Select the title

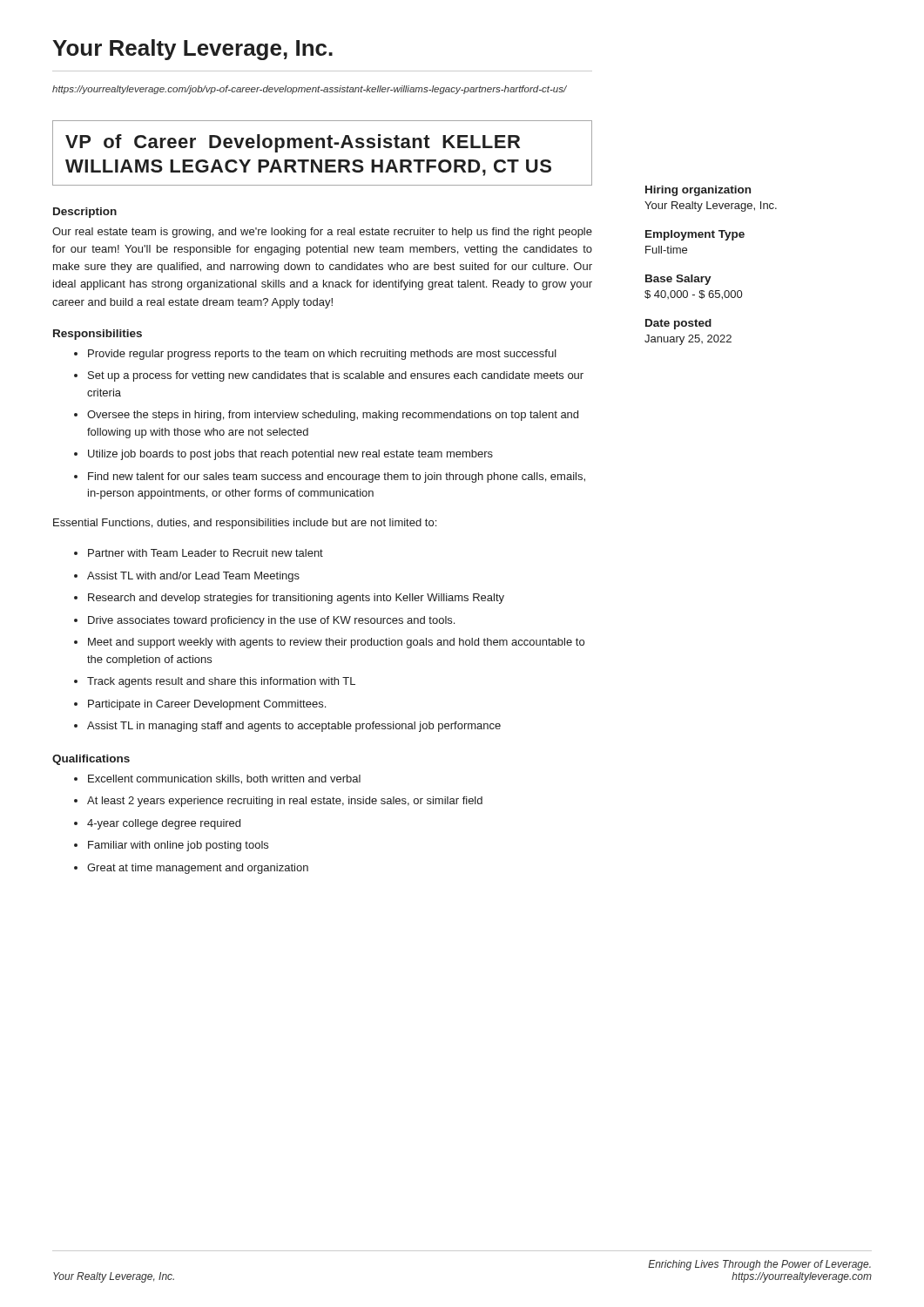coord(193,48)
